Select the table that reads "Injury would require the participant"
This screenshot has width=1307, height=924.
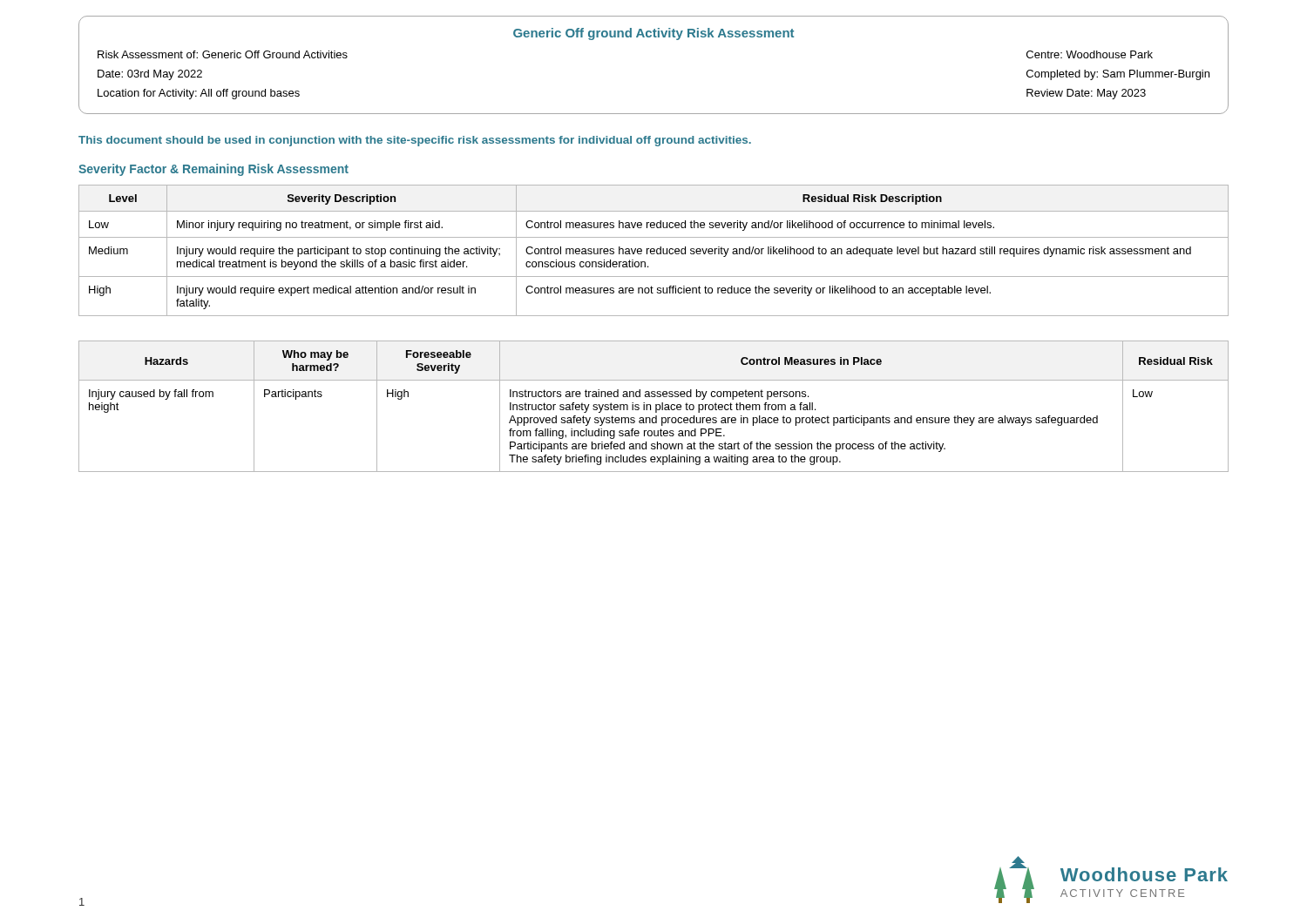tap(654, 251)
